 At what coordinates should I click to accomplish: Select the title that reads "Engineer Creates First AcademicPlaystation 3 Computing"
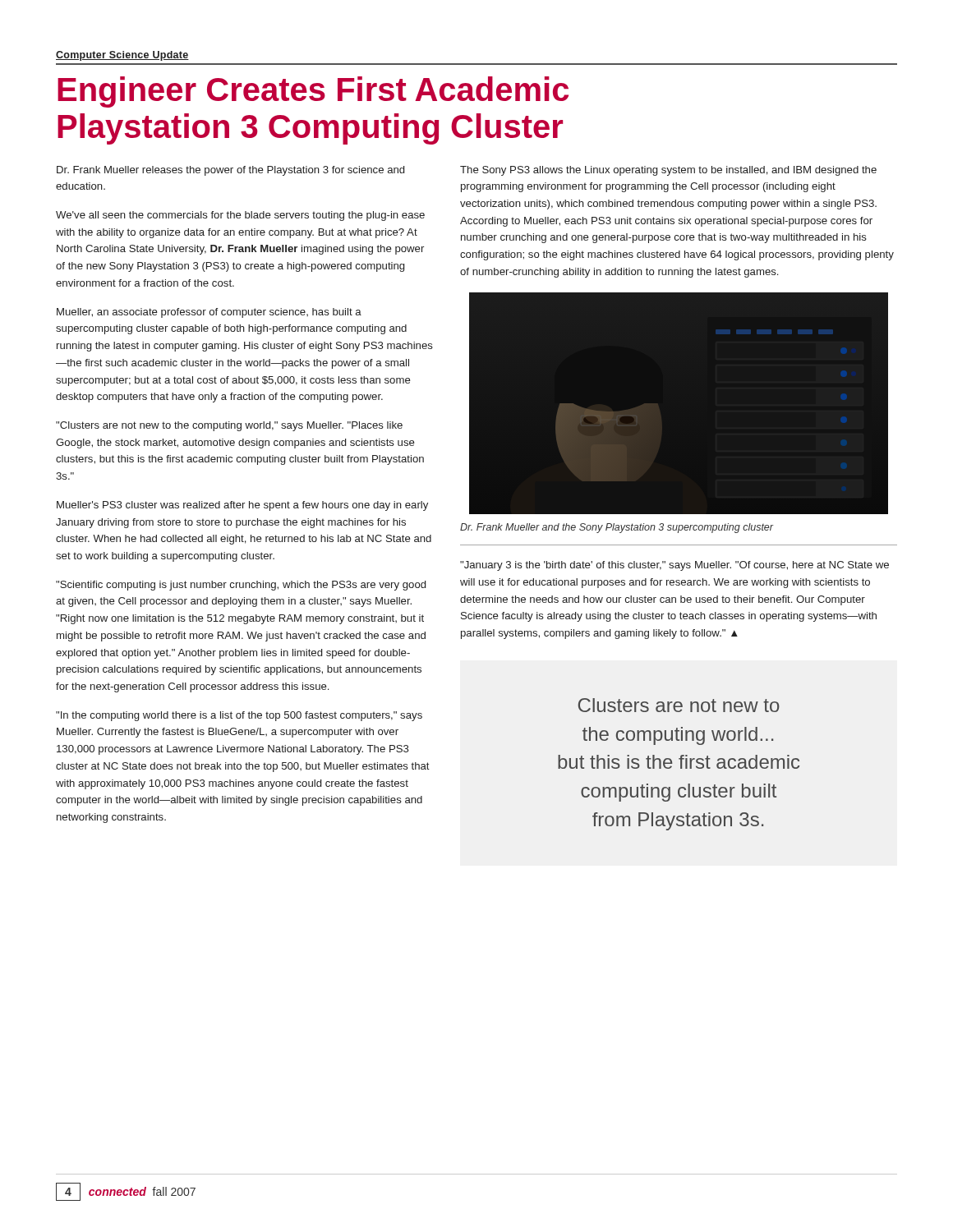point(313,108)
